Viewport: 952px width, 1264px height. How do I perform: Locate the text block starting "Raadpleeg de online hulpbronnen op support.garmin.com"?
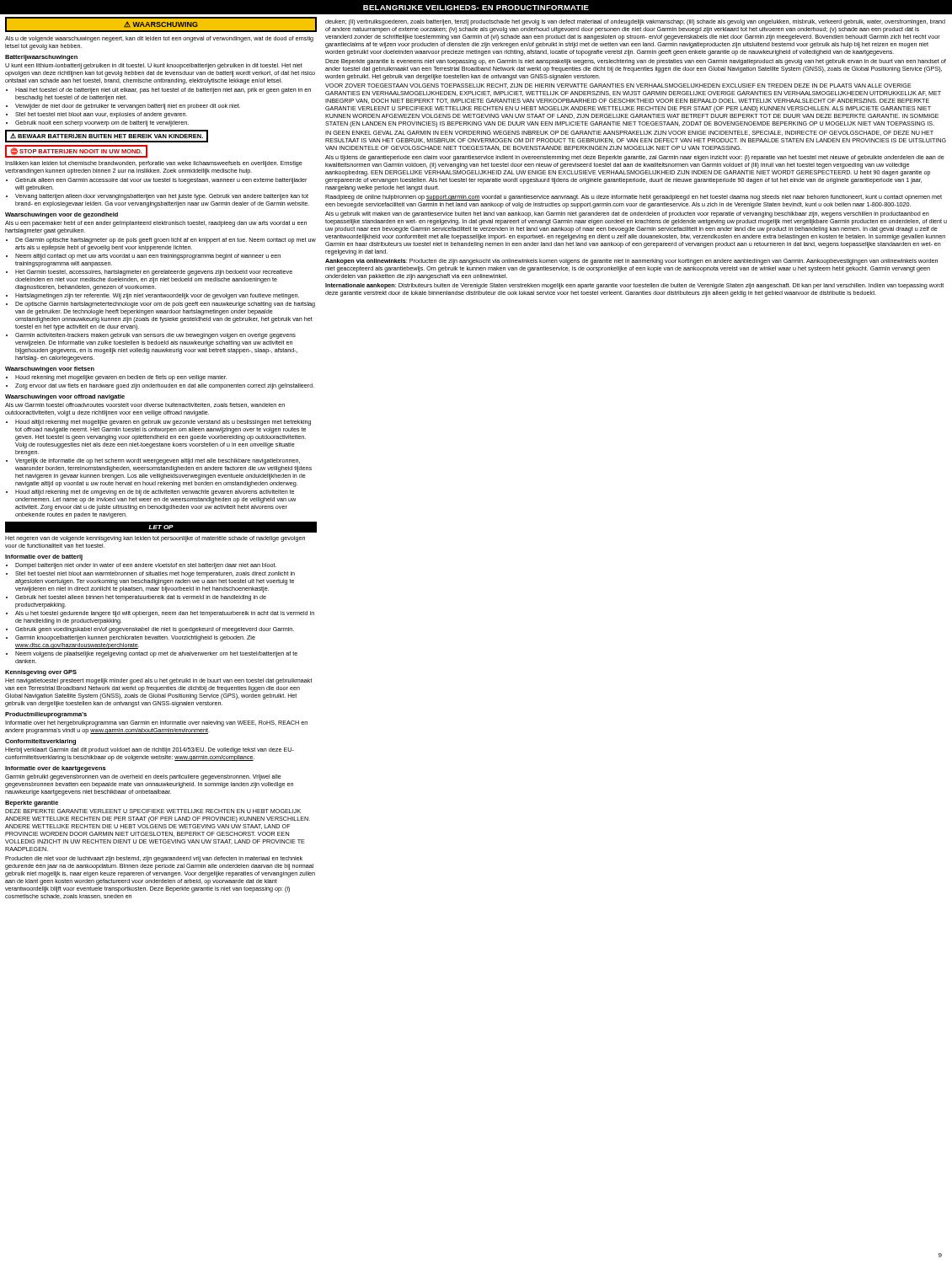tap(634, 201)
